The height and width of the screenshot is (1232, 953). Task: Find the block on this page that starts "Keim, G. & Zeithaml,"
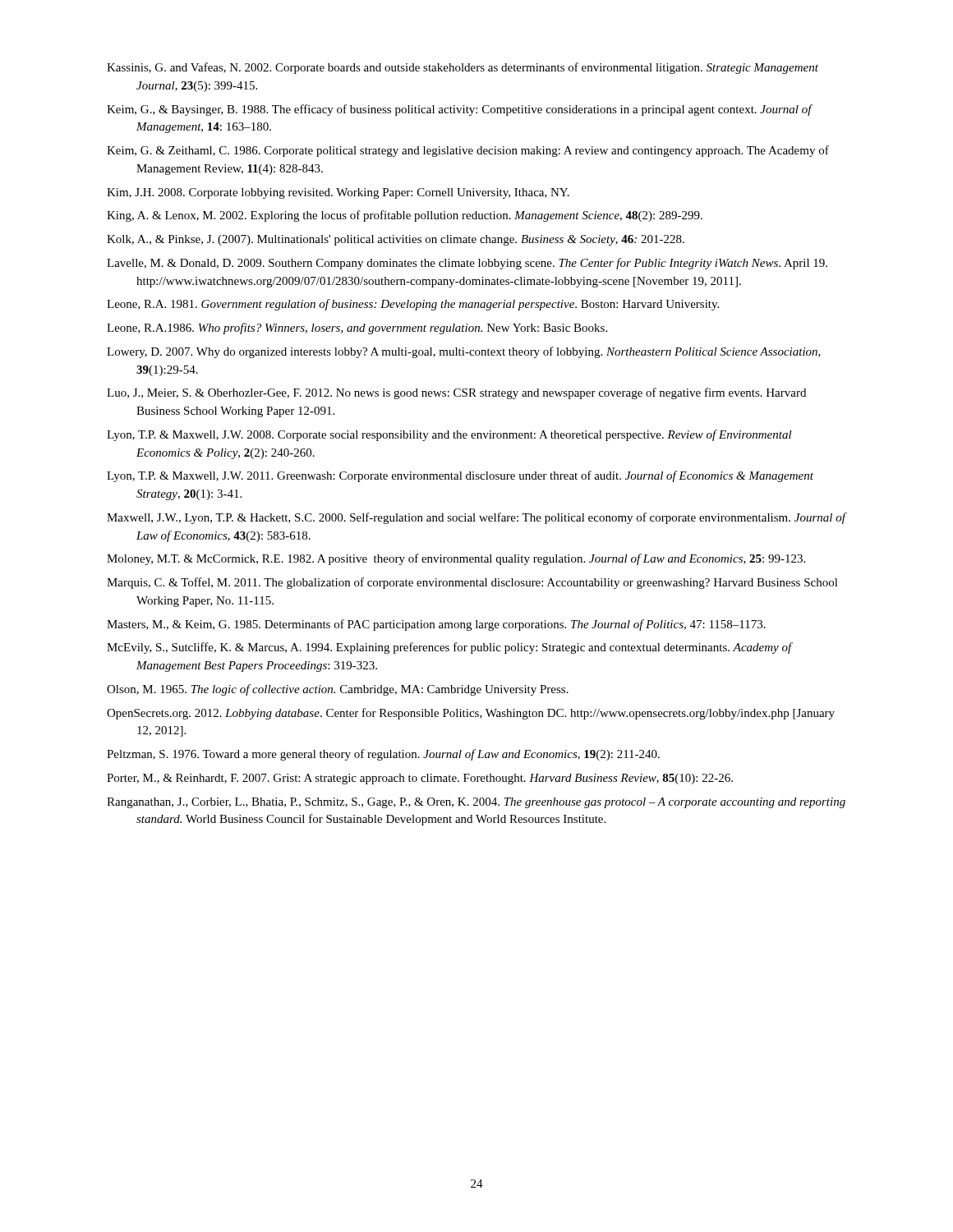point(468,159)
